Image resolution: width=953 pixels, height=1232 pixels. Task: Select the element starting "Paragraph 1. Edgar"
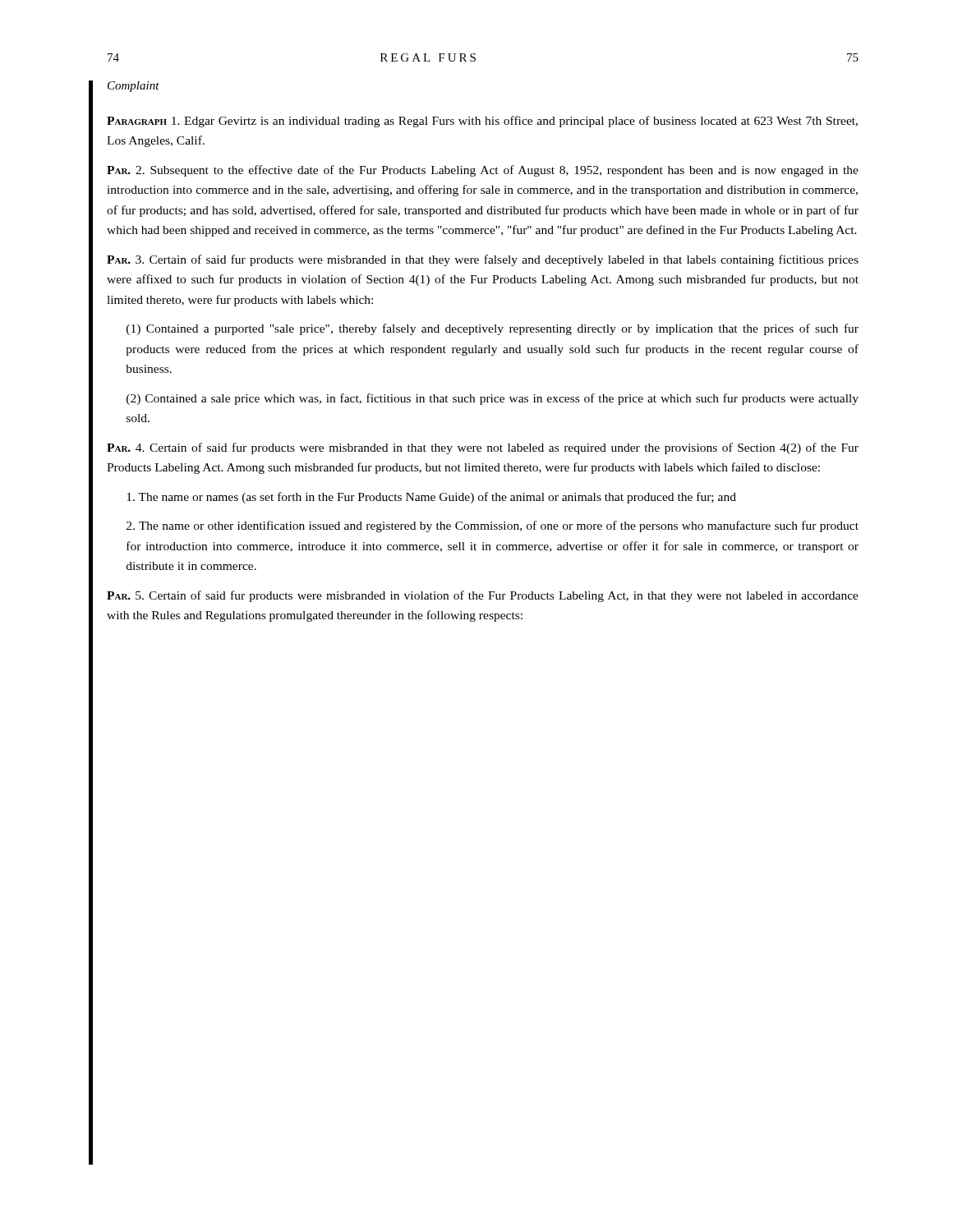pyautogui.click(x=483, y=130)
